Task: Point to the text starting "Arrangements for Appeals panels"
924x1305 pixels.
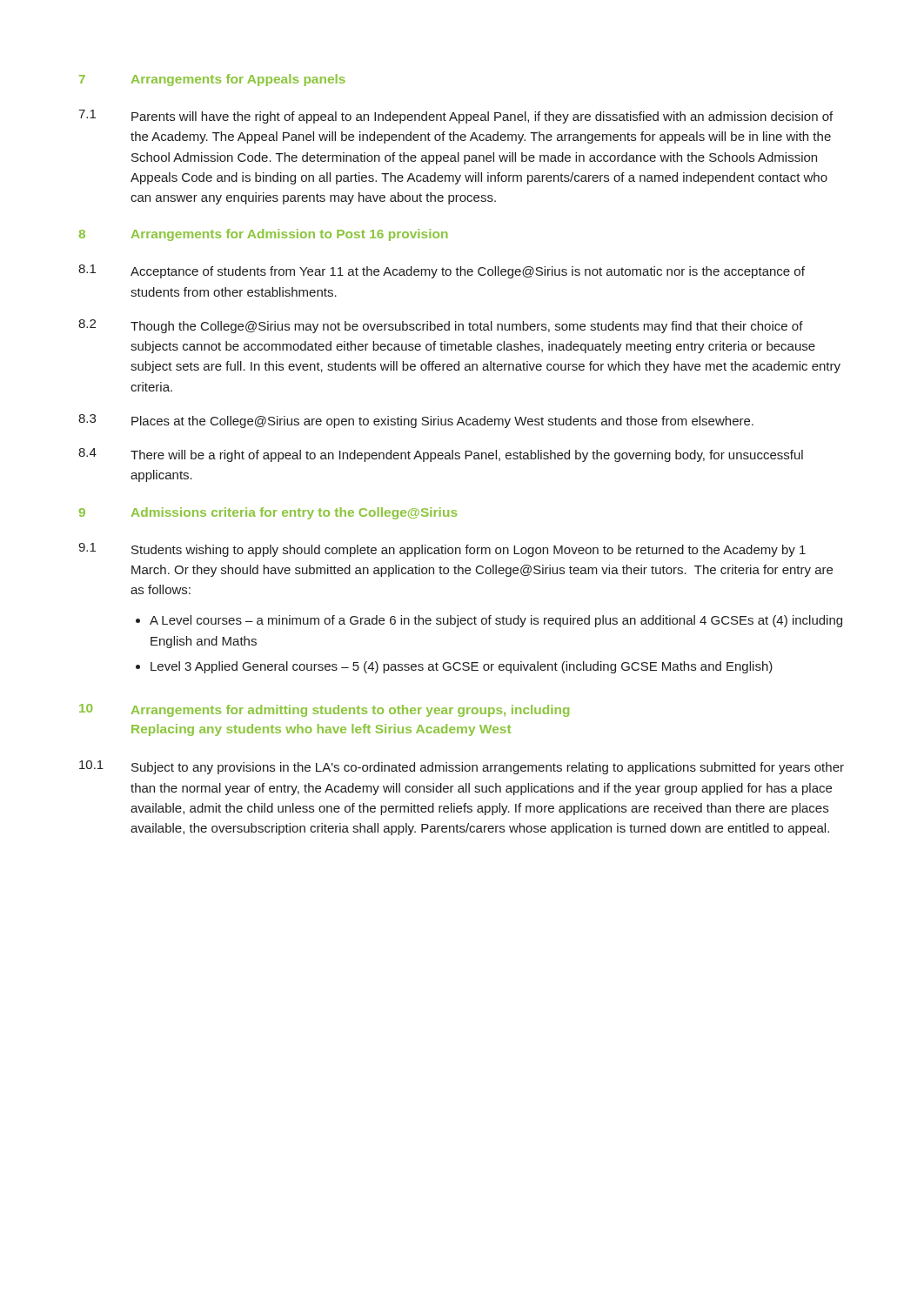Action: [238, 79]
